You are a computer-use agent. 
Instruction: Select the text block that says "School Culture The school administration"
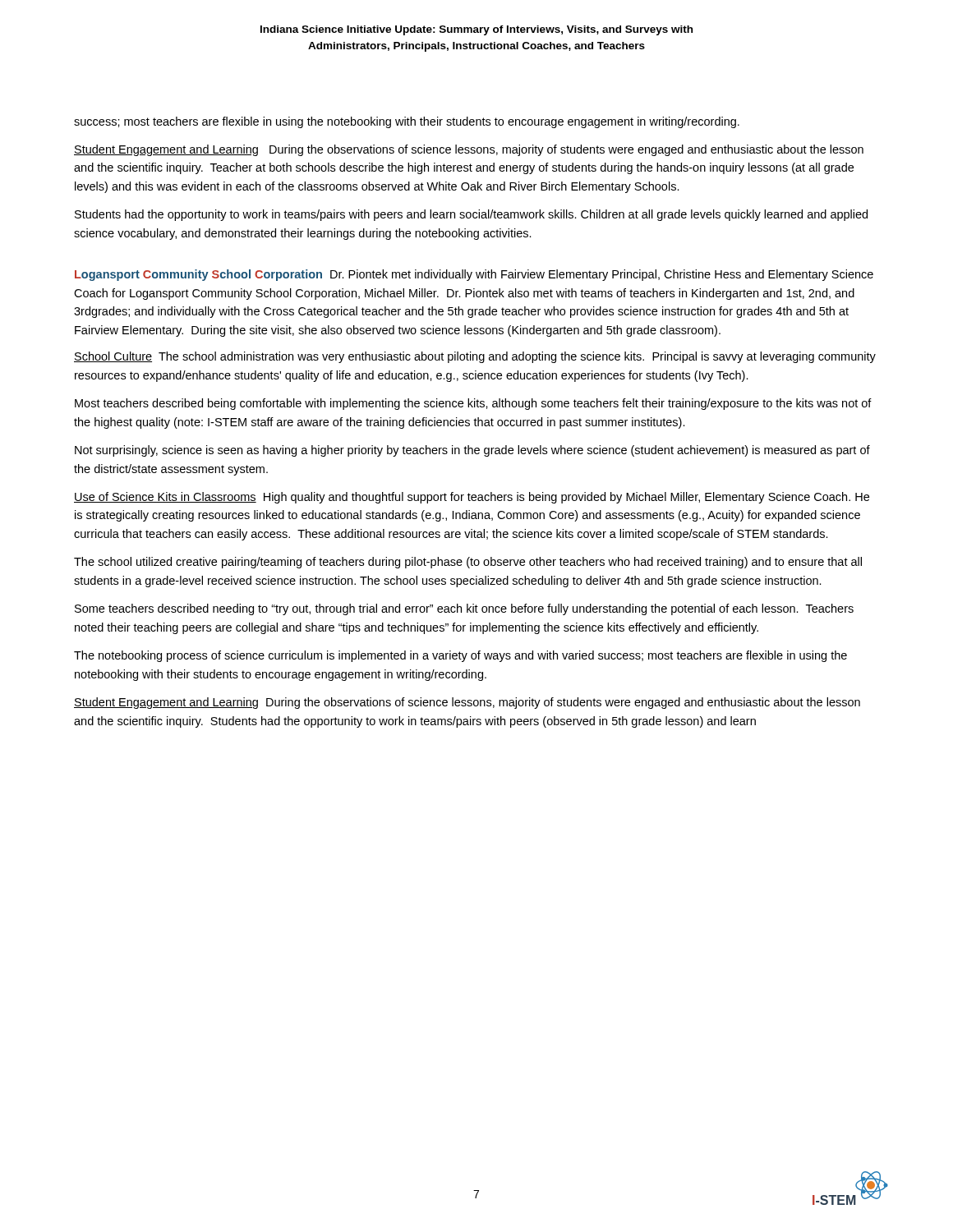click(x=475, y=366)
